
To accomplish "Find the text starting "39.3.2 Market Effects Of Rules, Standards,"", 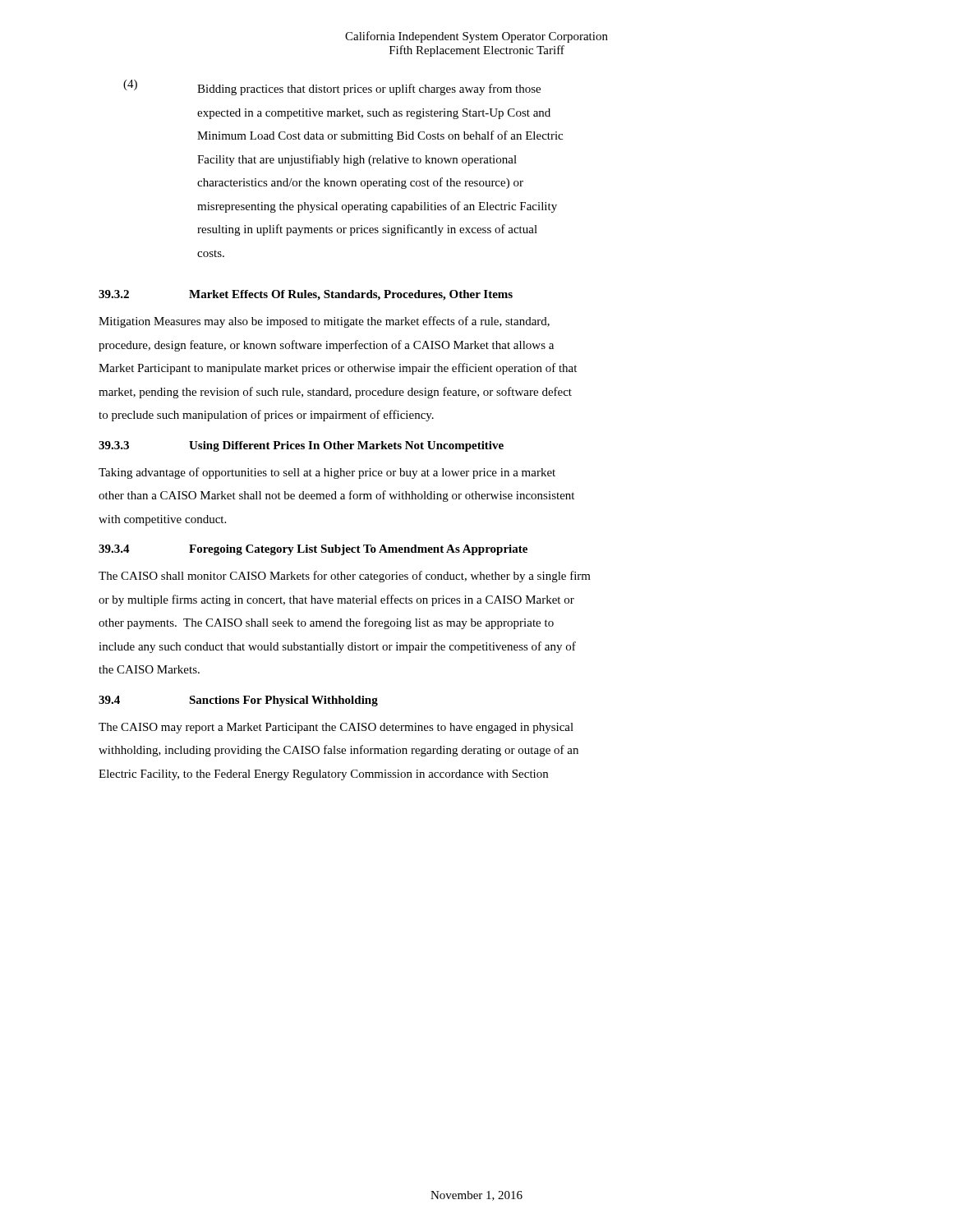I will point(306,294).
